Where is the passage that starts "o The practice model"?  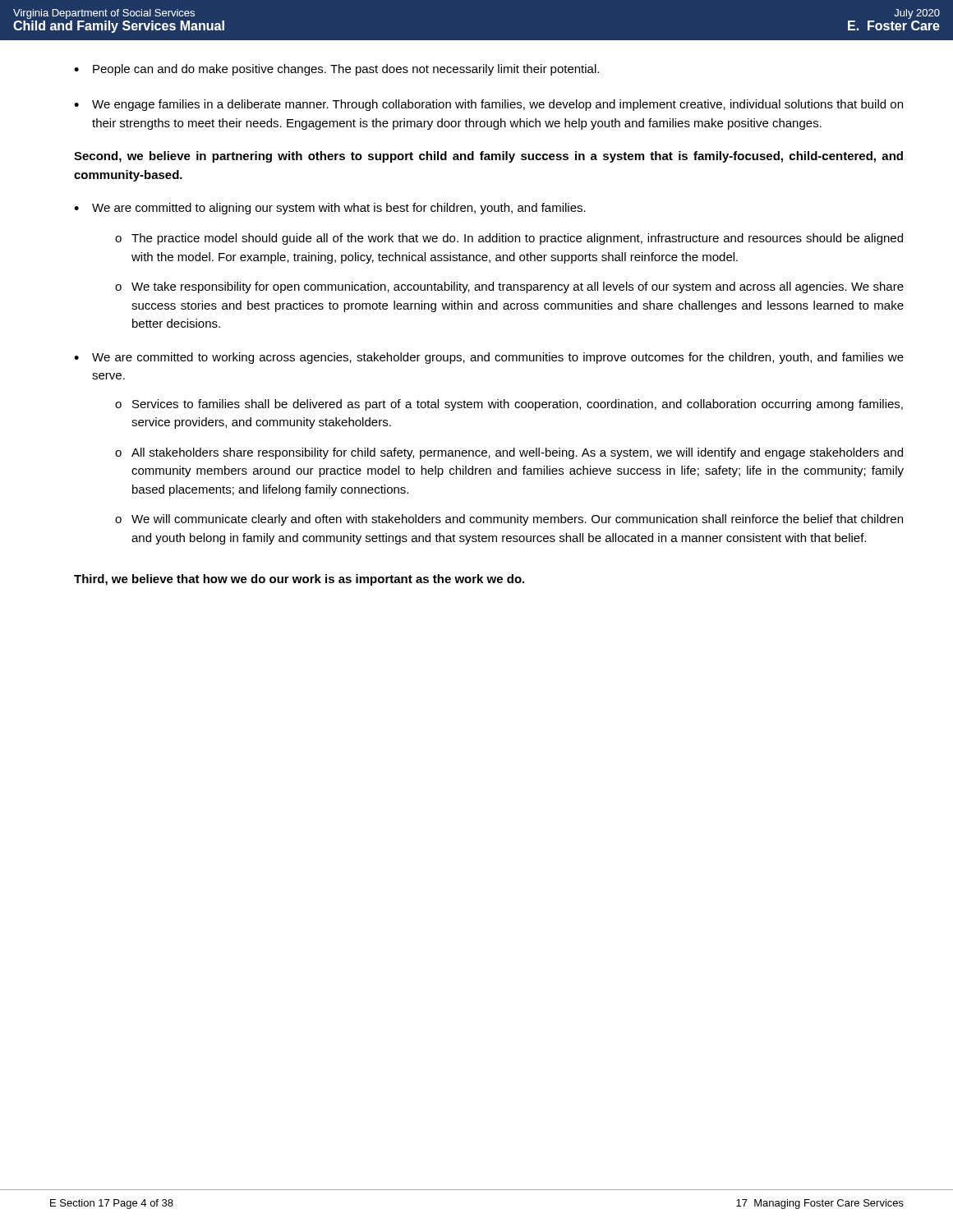pyautogui.click(x=509, y=248)
